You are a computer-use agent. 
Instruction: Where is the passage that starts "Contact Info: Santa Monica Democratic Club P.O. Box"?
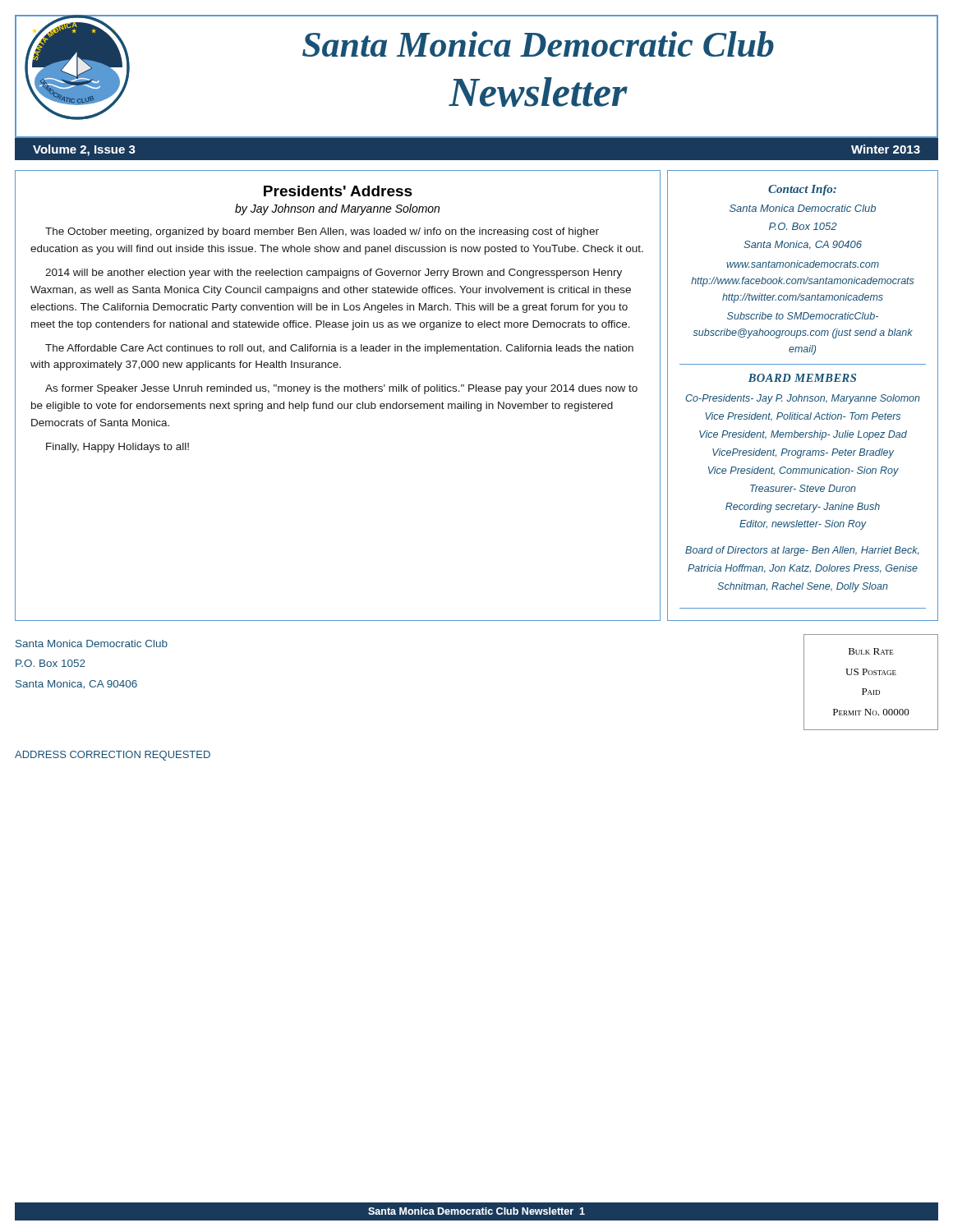point(803,270)
